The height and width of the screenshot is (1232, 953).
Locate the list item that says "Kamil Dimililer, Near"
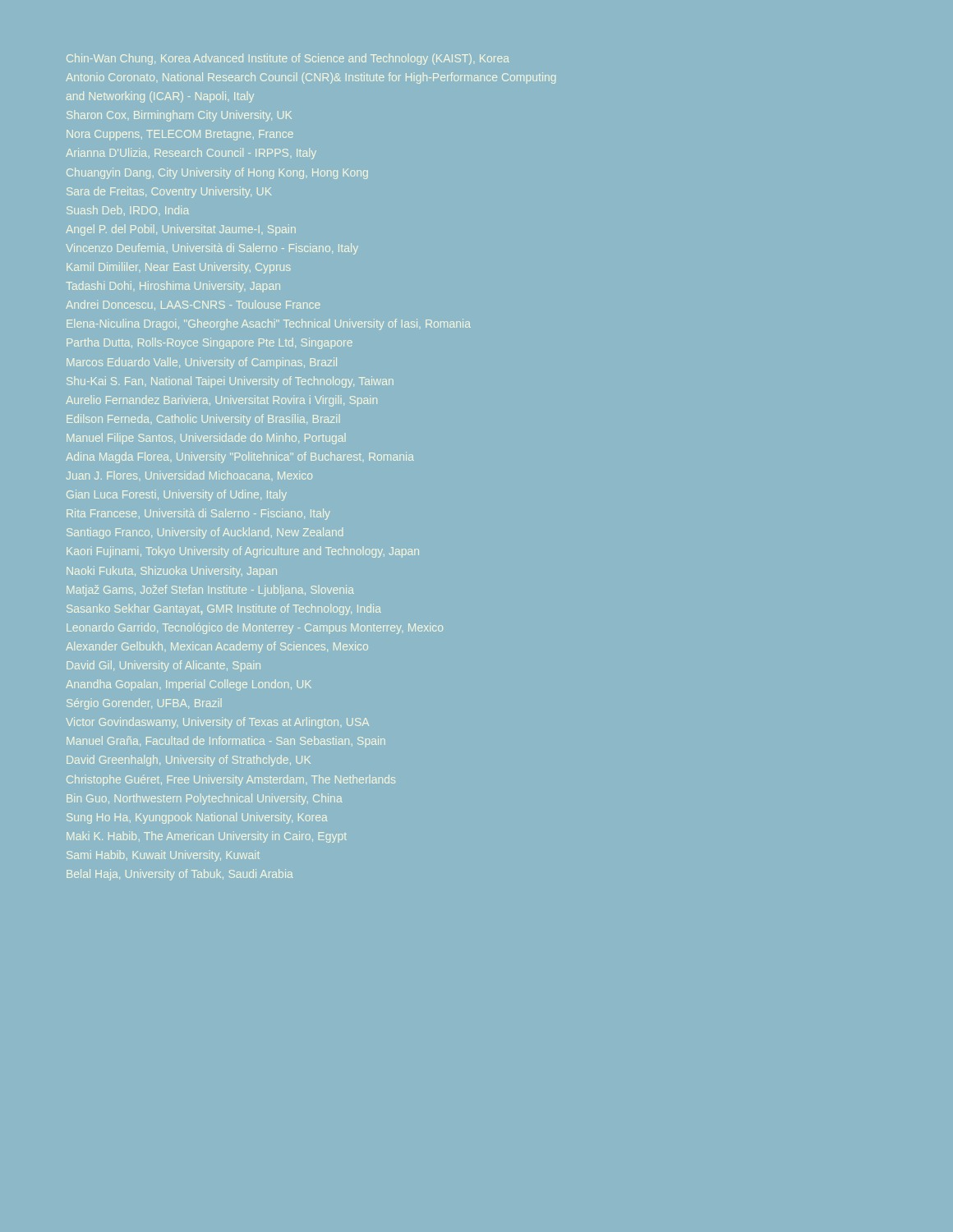point(178,267)
